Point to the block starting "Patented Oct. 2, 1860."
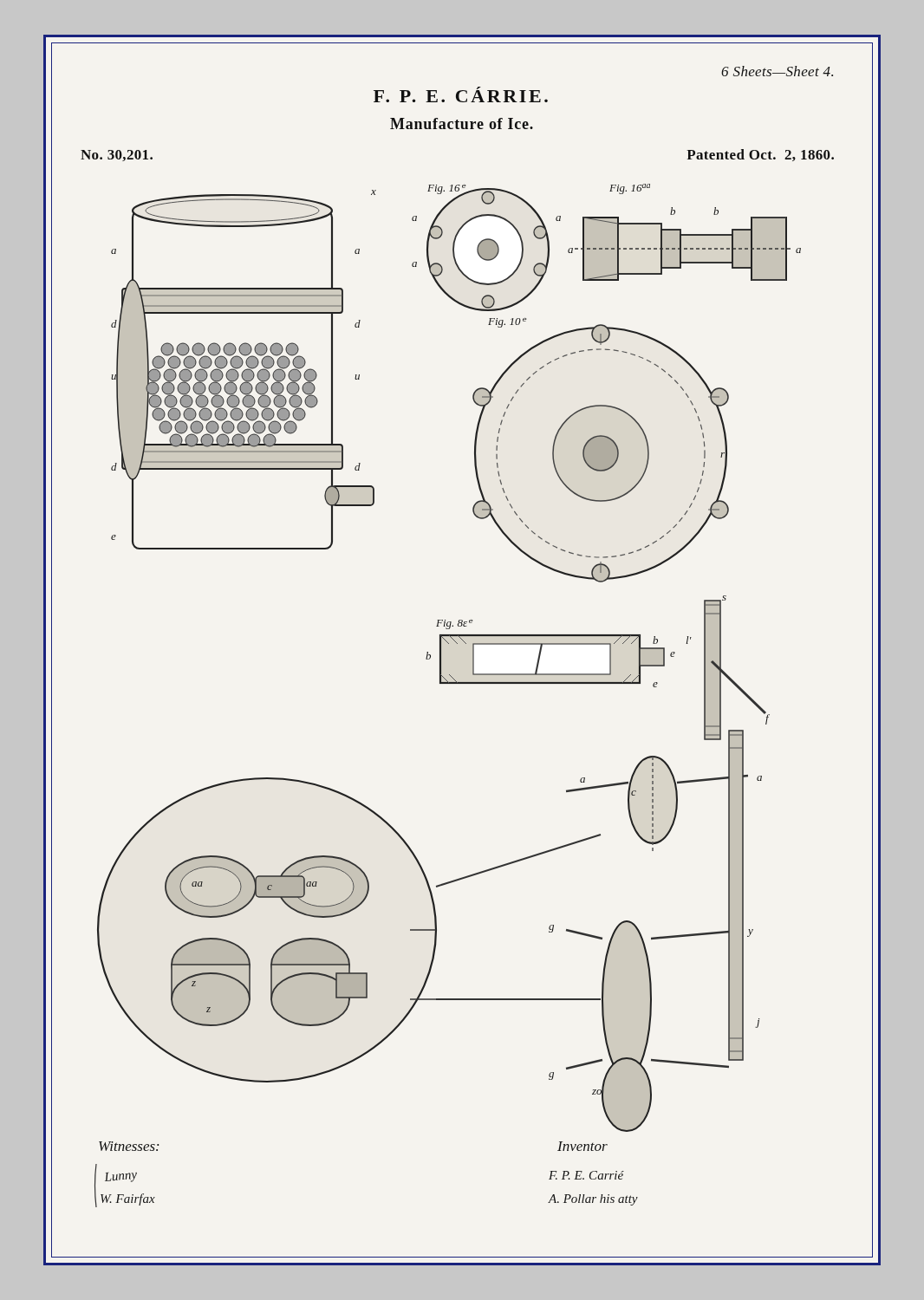Viewport: 924px width, 1300px height. click(761, 155)
